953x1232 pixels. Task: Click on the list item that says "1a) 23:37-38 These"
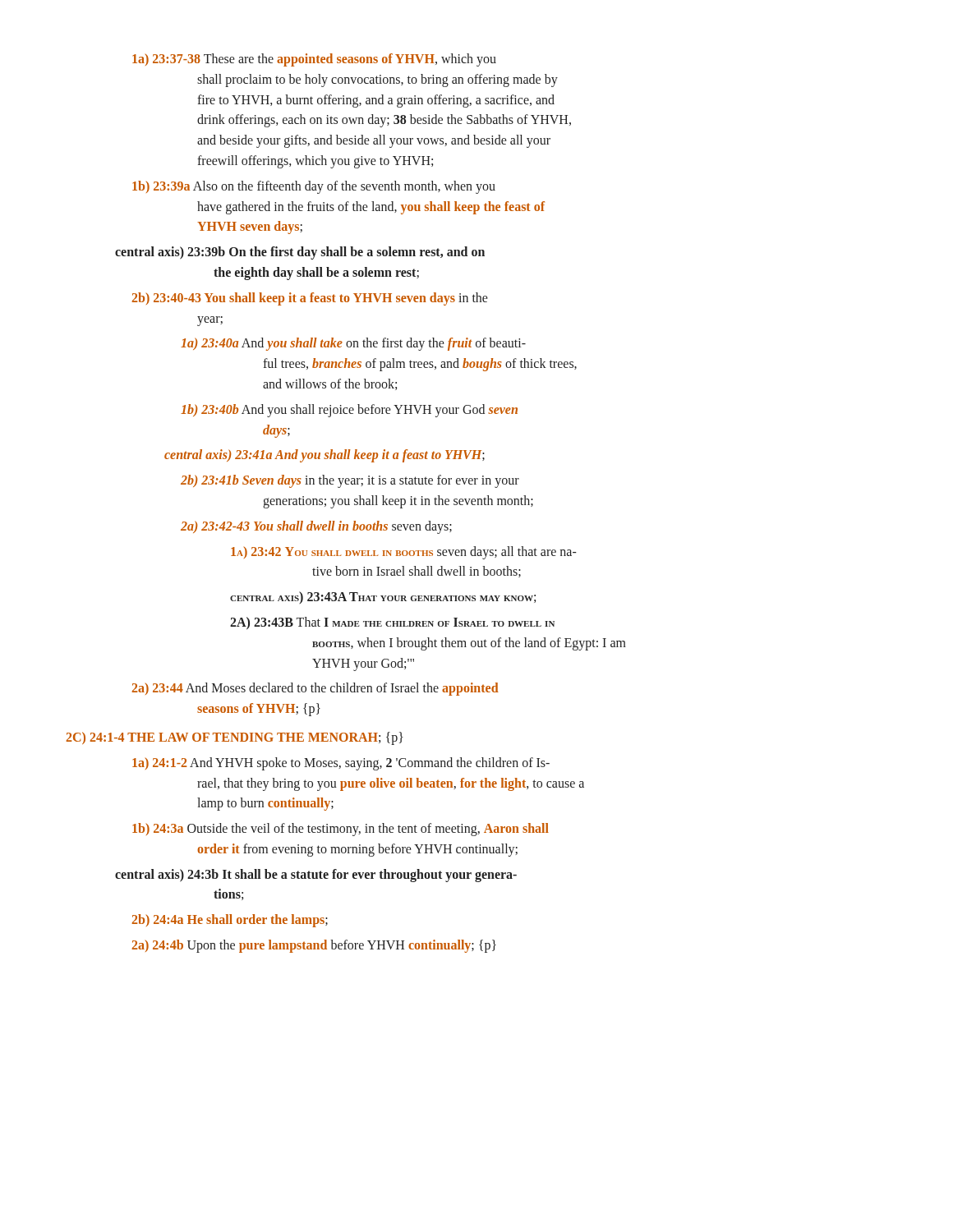click(x=509, y=112)
